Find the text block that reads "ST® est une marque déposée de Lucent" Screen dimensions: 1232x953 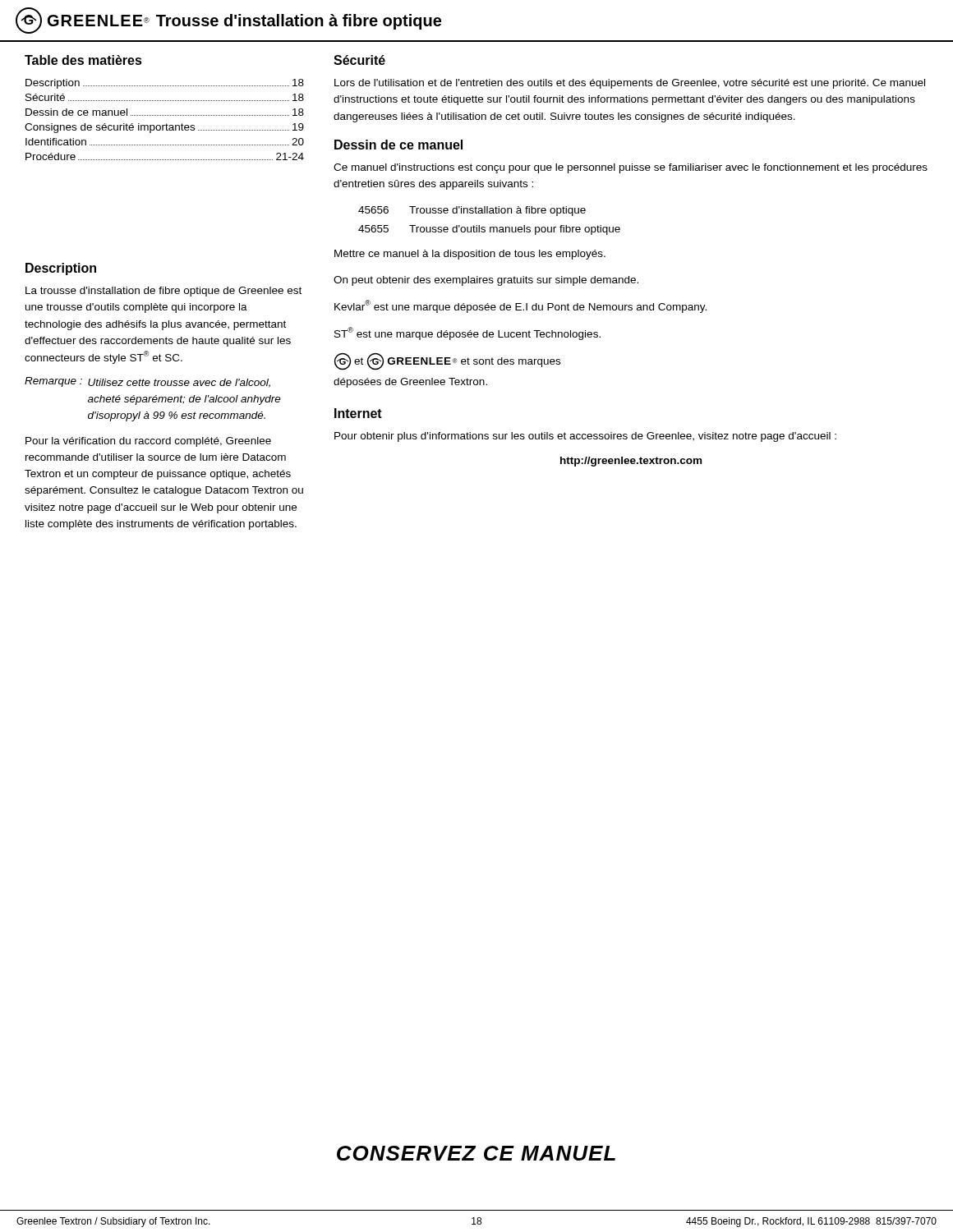[468, 333]
